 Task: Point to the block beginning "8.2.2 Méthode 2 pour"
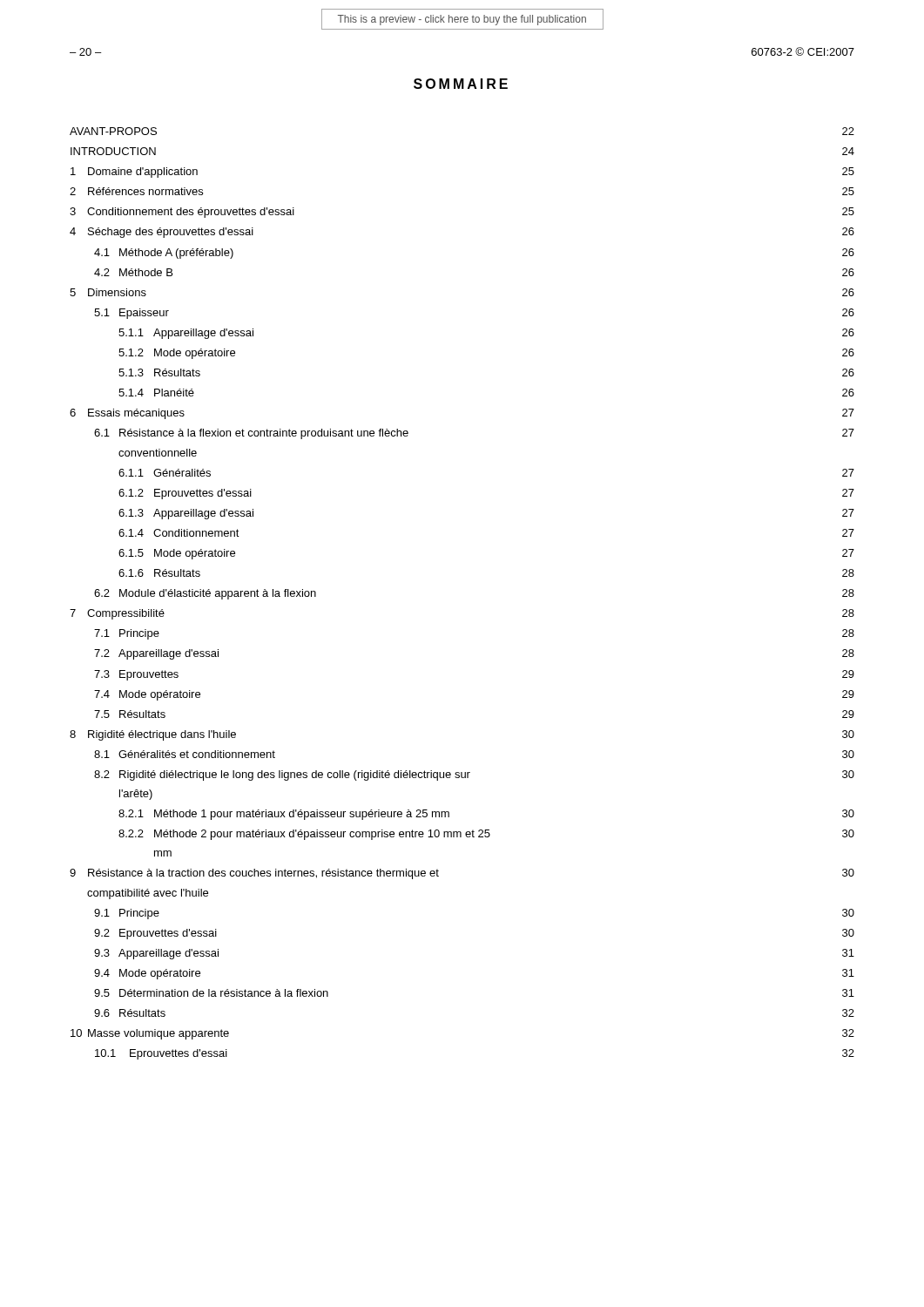tap(486, 844)
